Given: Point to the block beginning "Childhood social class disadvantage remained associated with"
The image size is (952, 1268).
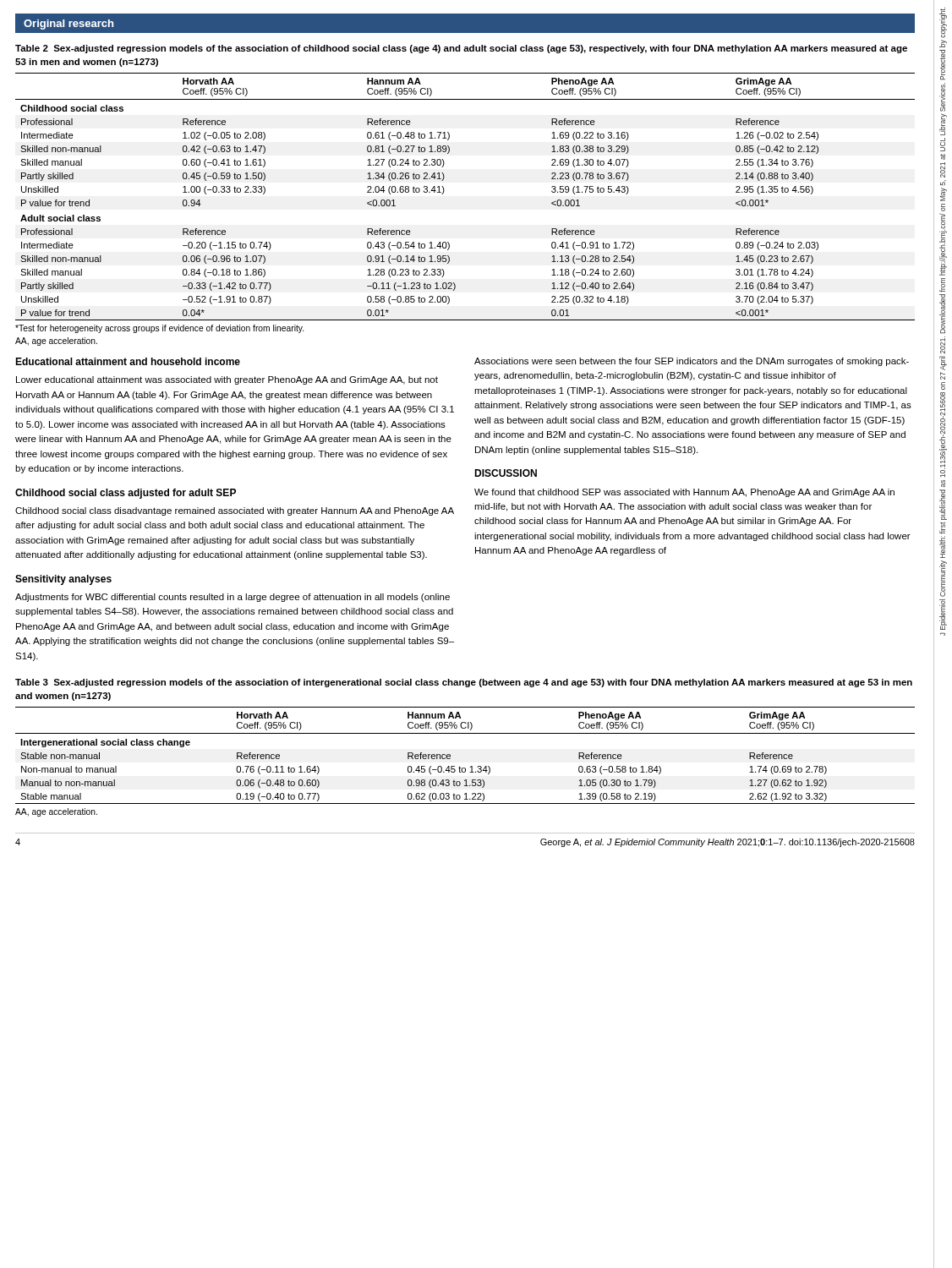Looking at the screenshot, I should (234, 532).
